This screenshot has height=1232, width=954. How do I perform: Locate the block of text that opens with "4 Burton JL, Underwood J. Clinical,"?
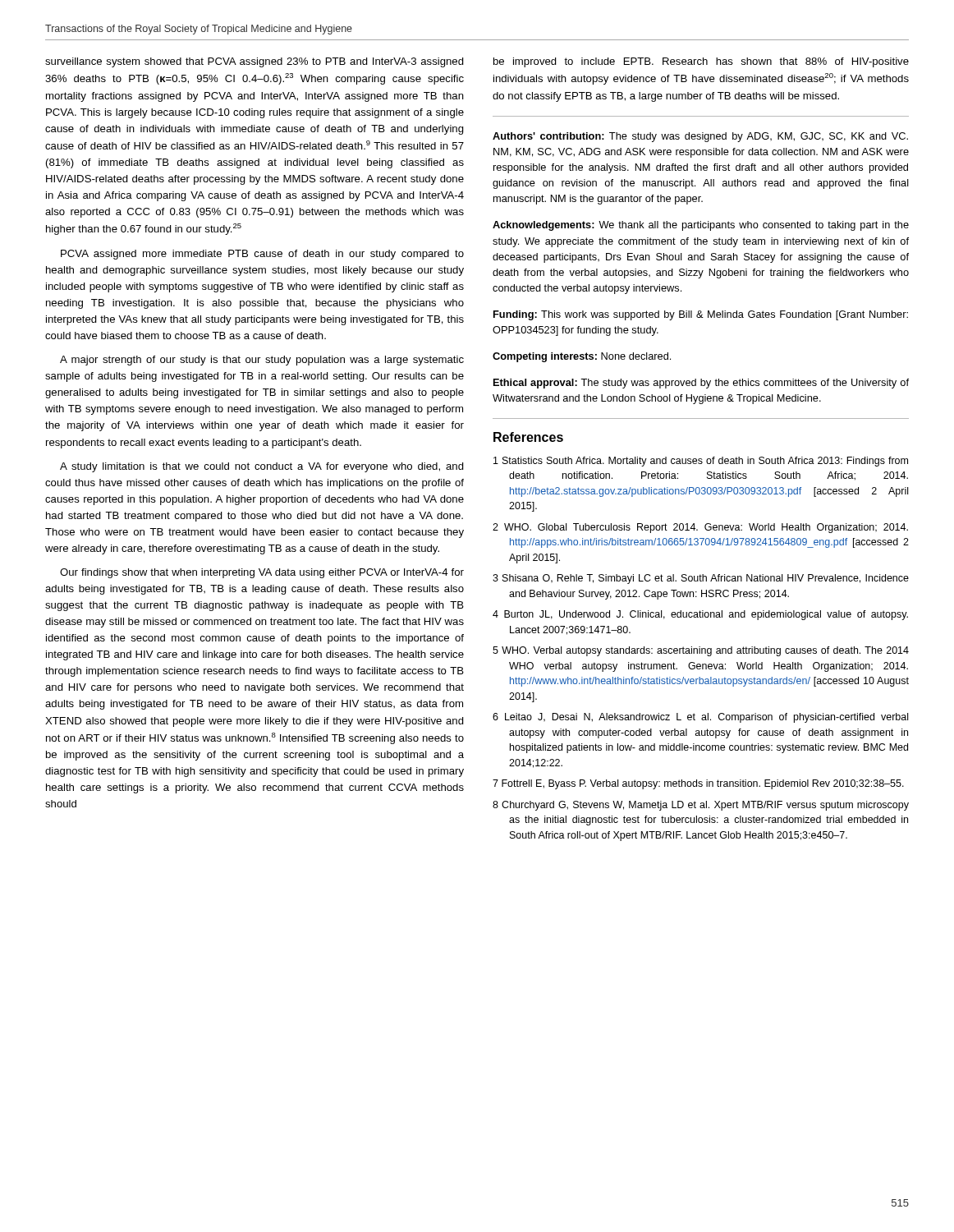pos(701,622)
